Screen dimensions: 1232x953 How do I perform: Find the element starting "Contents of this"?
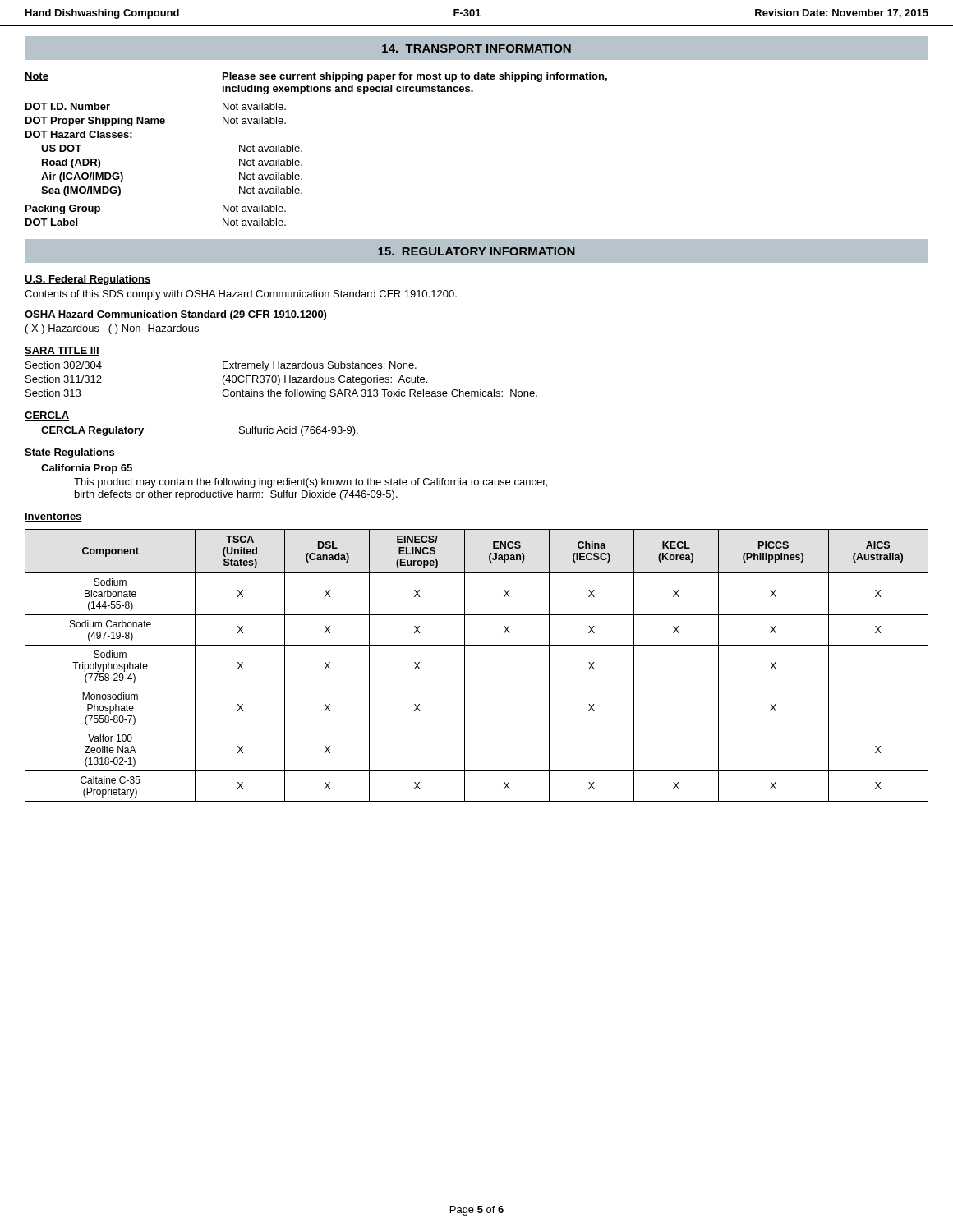[x=241, y=294]
